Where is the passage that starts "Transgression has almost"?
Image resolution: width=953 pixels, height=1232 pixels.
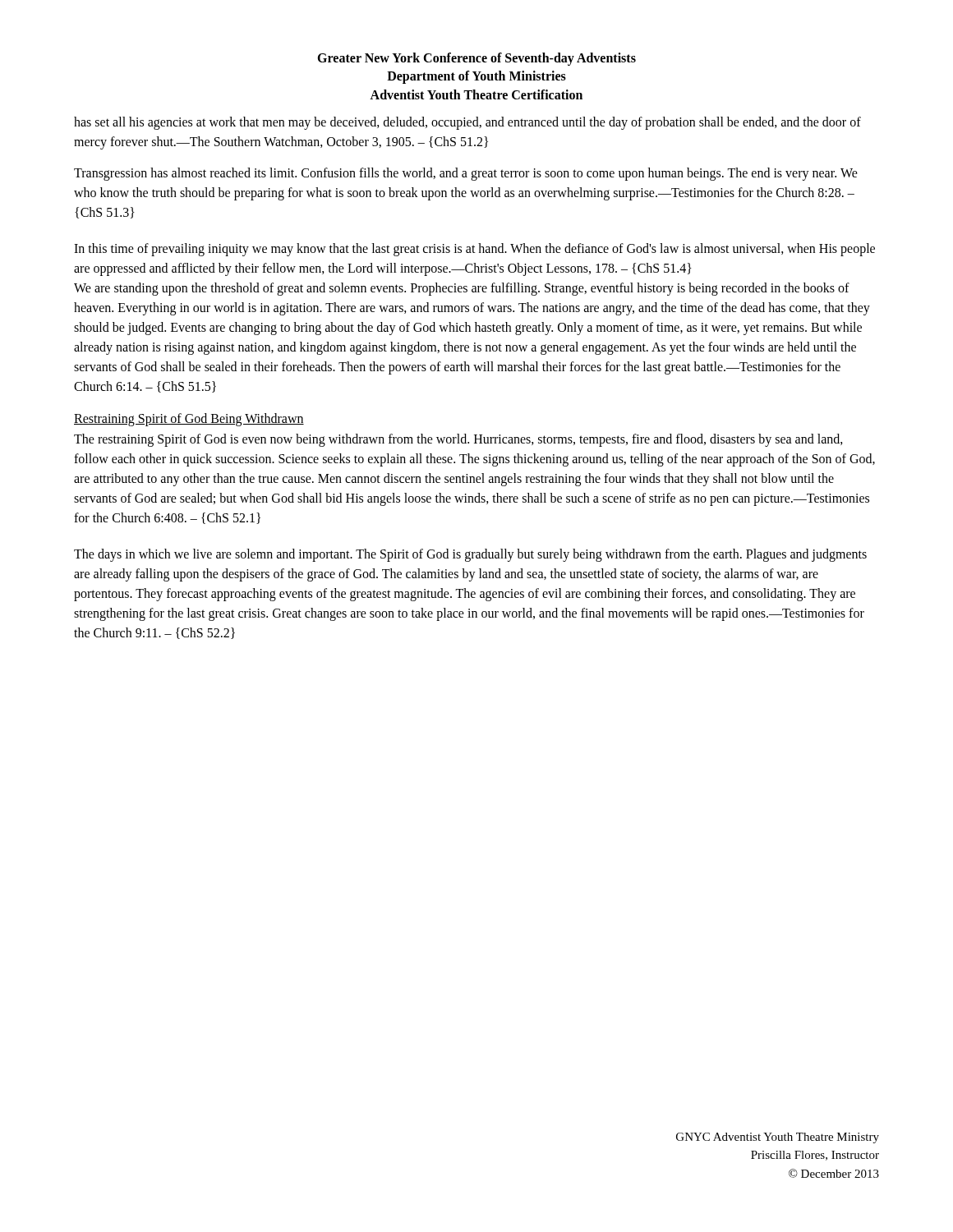point(466,193)
